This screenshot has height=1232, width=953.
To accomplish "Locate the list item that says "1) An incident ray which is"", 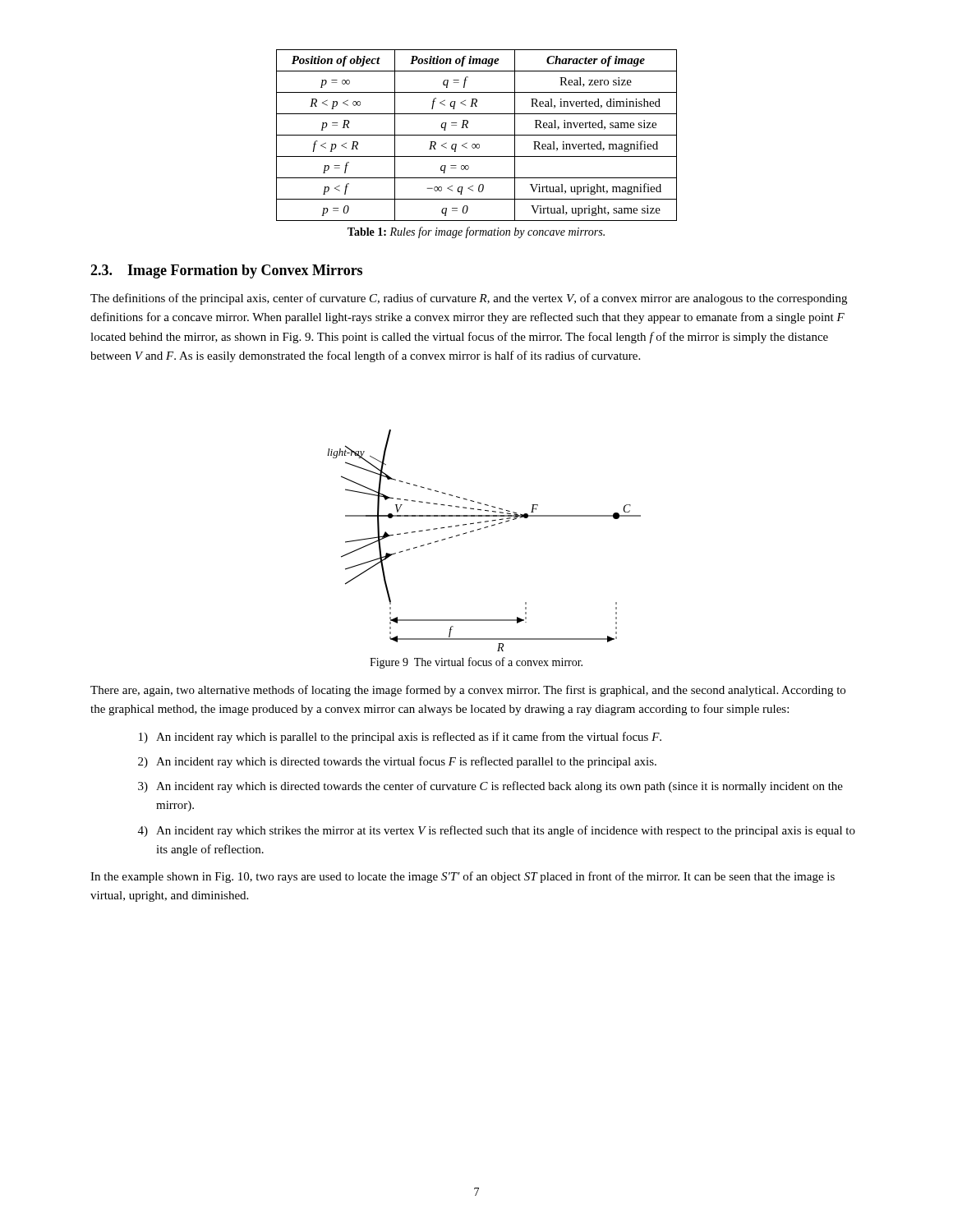I will [493, 737].
